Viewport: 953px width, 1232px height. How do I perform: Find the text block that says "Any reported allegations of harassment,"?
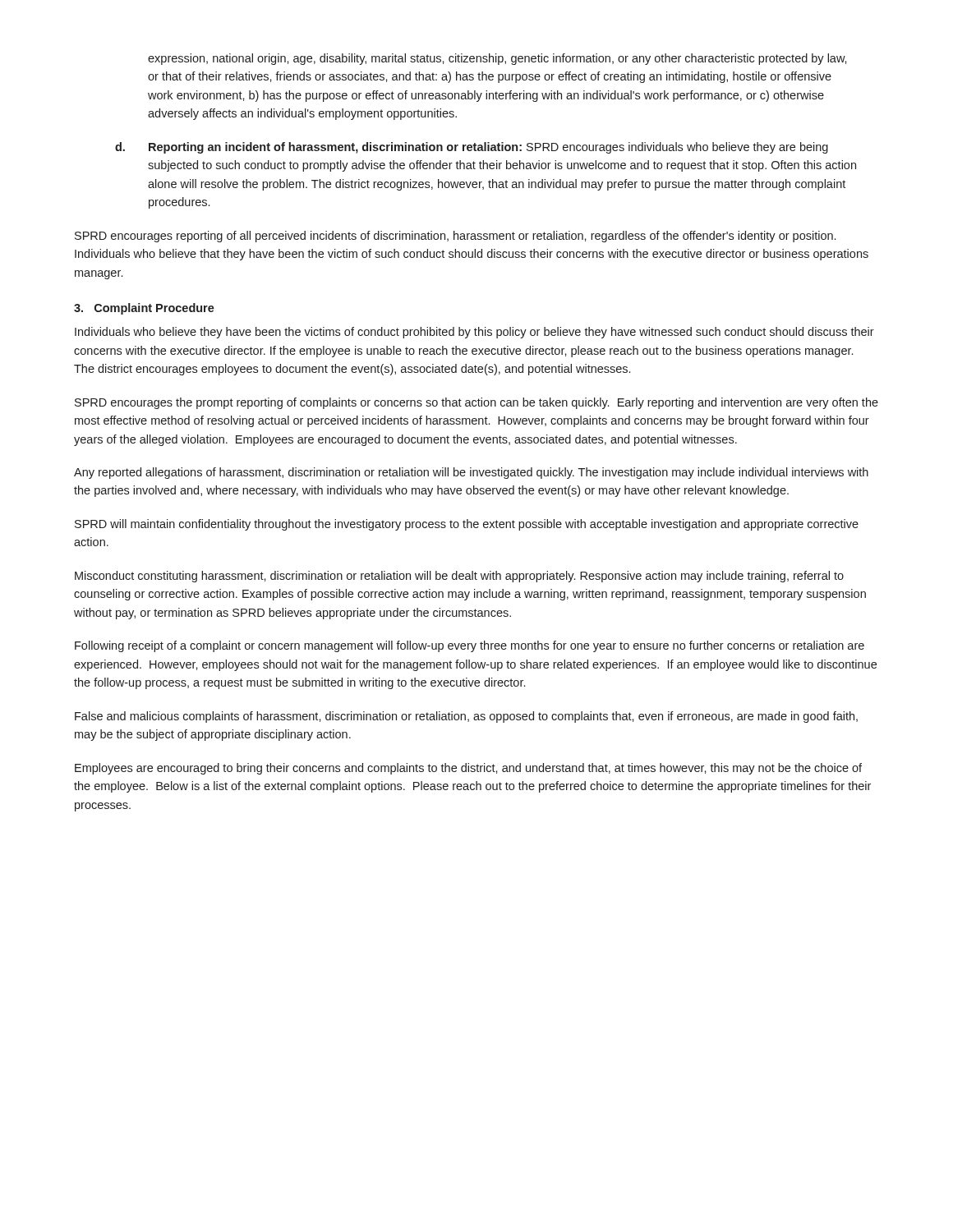tap(471, 481)
